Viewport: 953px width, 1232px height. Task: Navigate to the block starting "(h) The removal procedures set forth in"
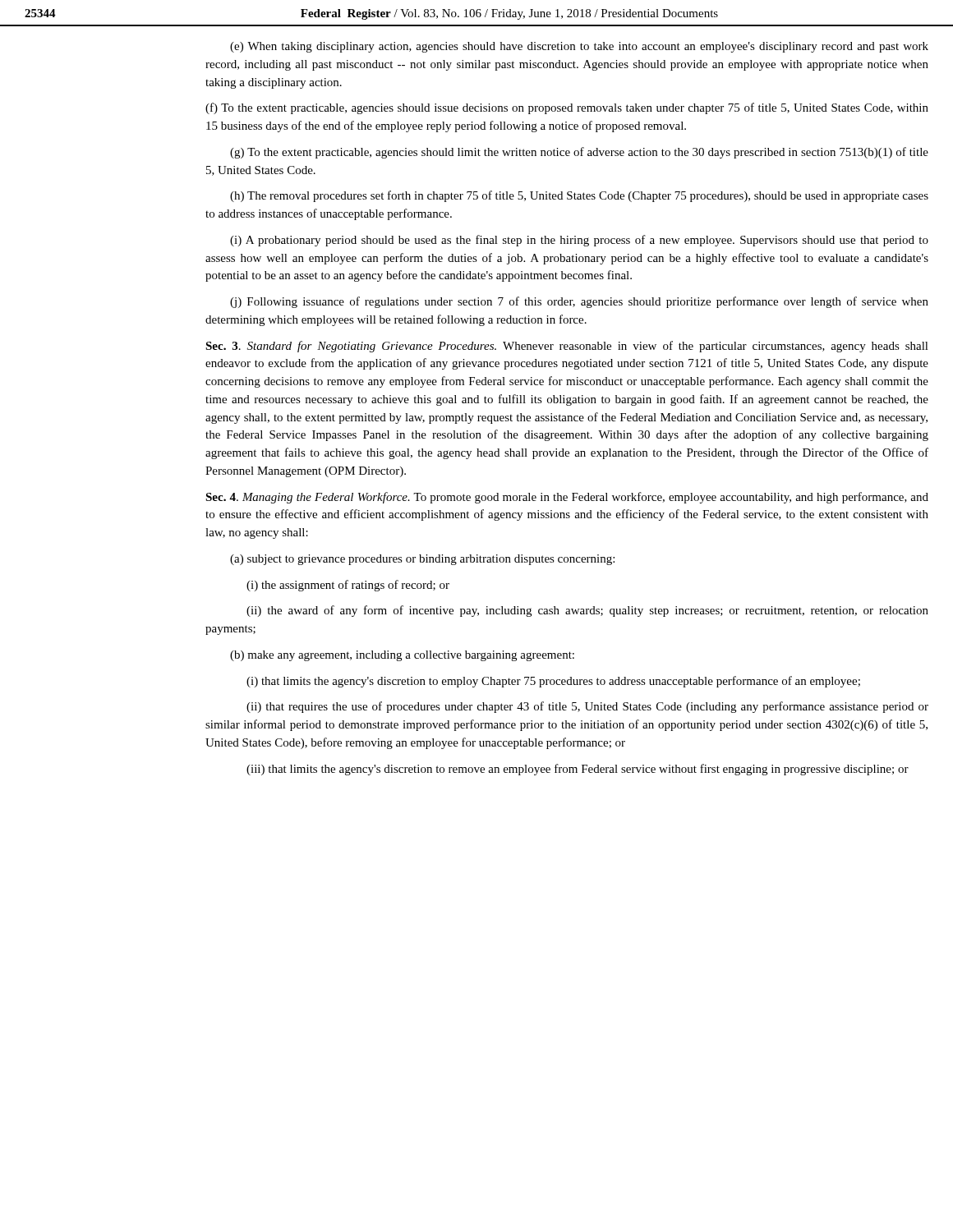point(567,205)
